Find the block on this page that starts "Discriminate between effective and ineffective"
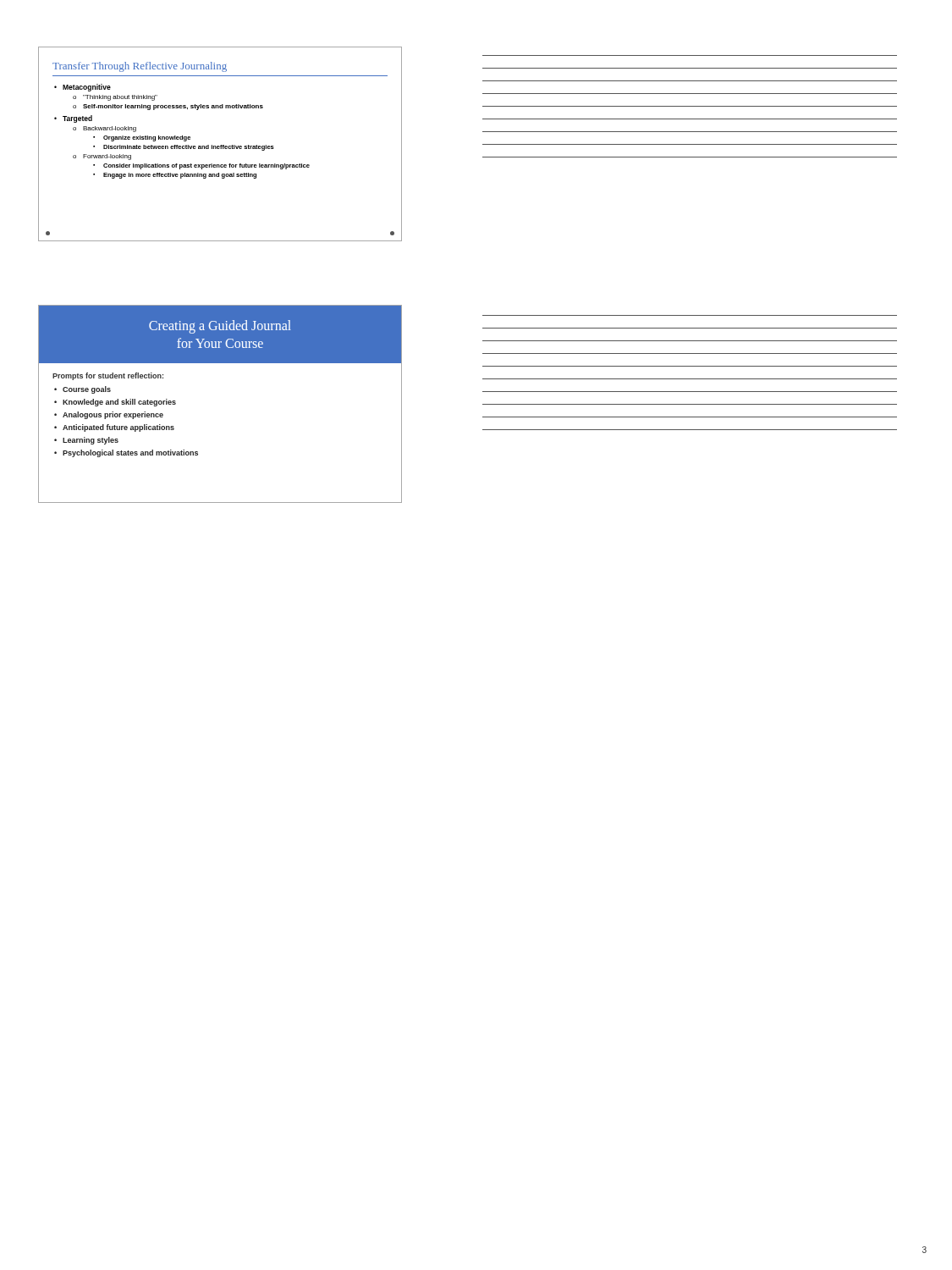 [x=189, y=147]
